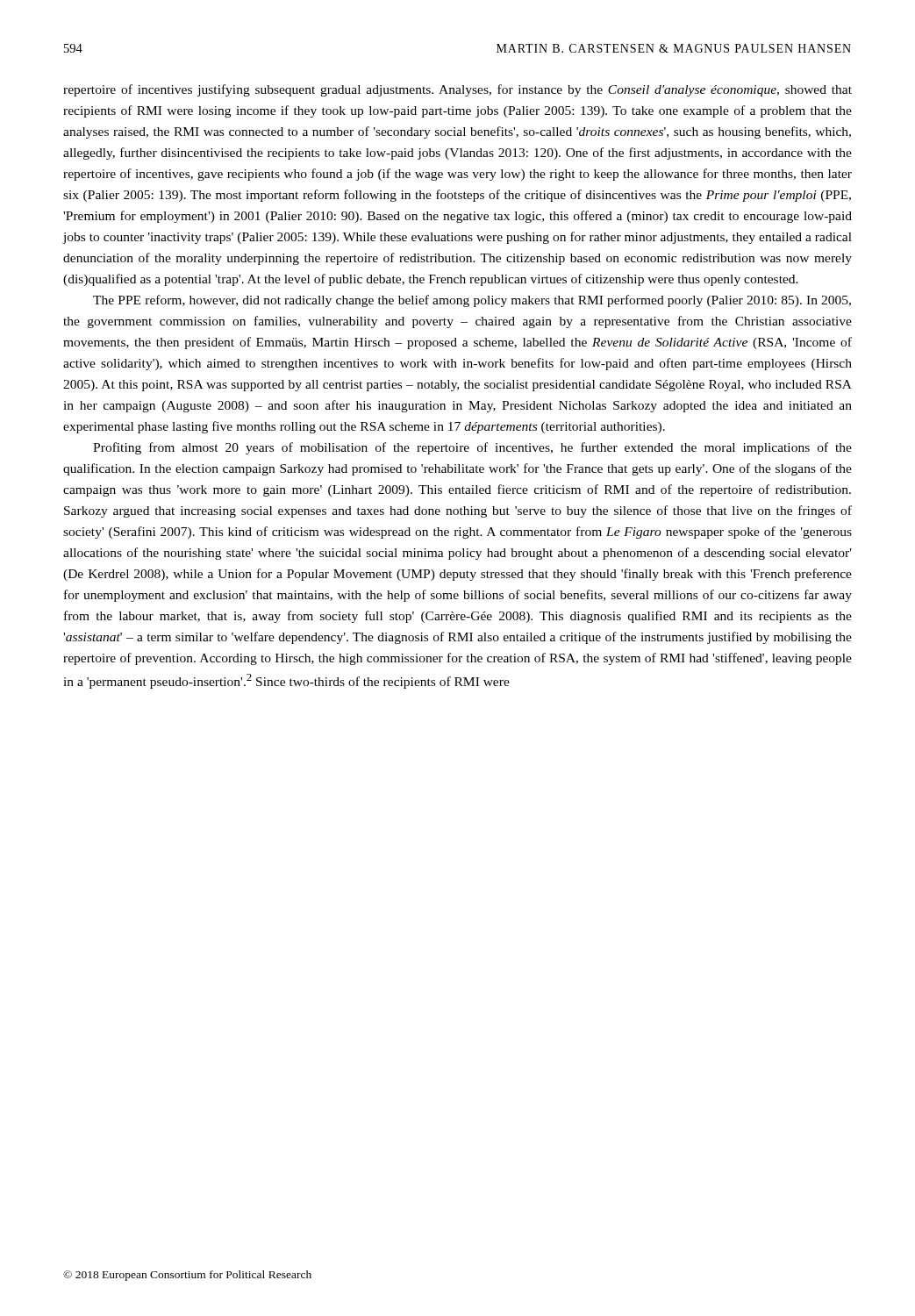
Task: Click on the text block starting "Profiting from almost 20"
Action: [x=458, y=565]
